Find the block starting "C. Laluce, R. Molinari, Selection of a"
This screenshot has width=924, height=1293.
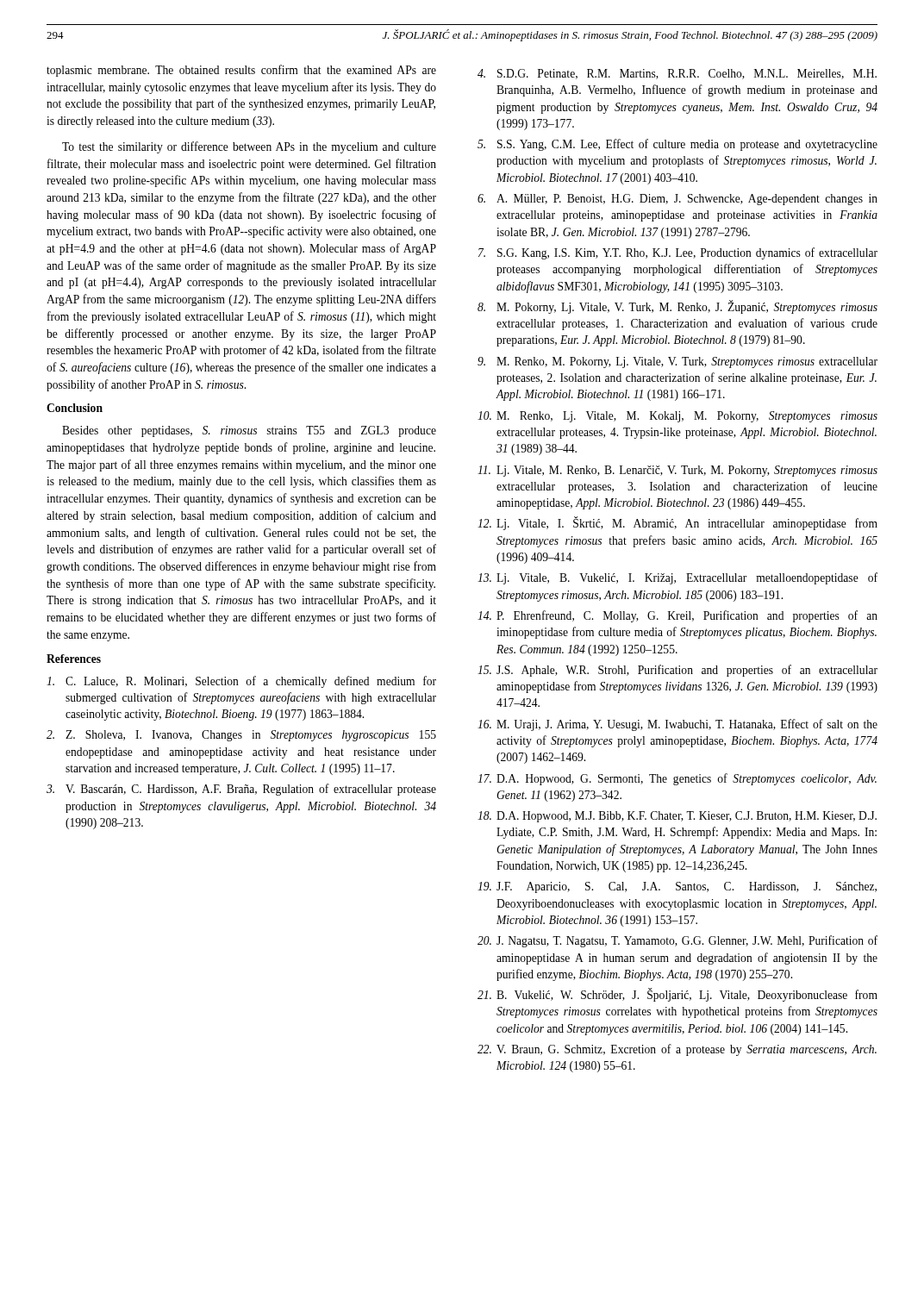point(241,698)
